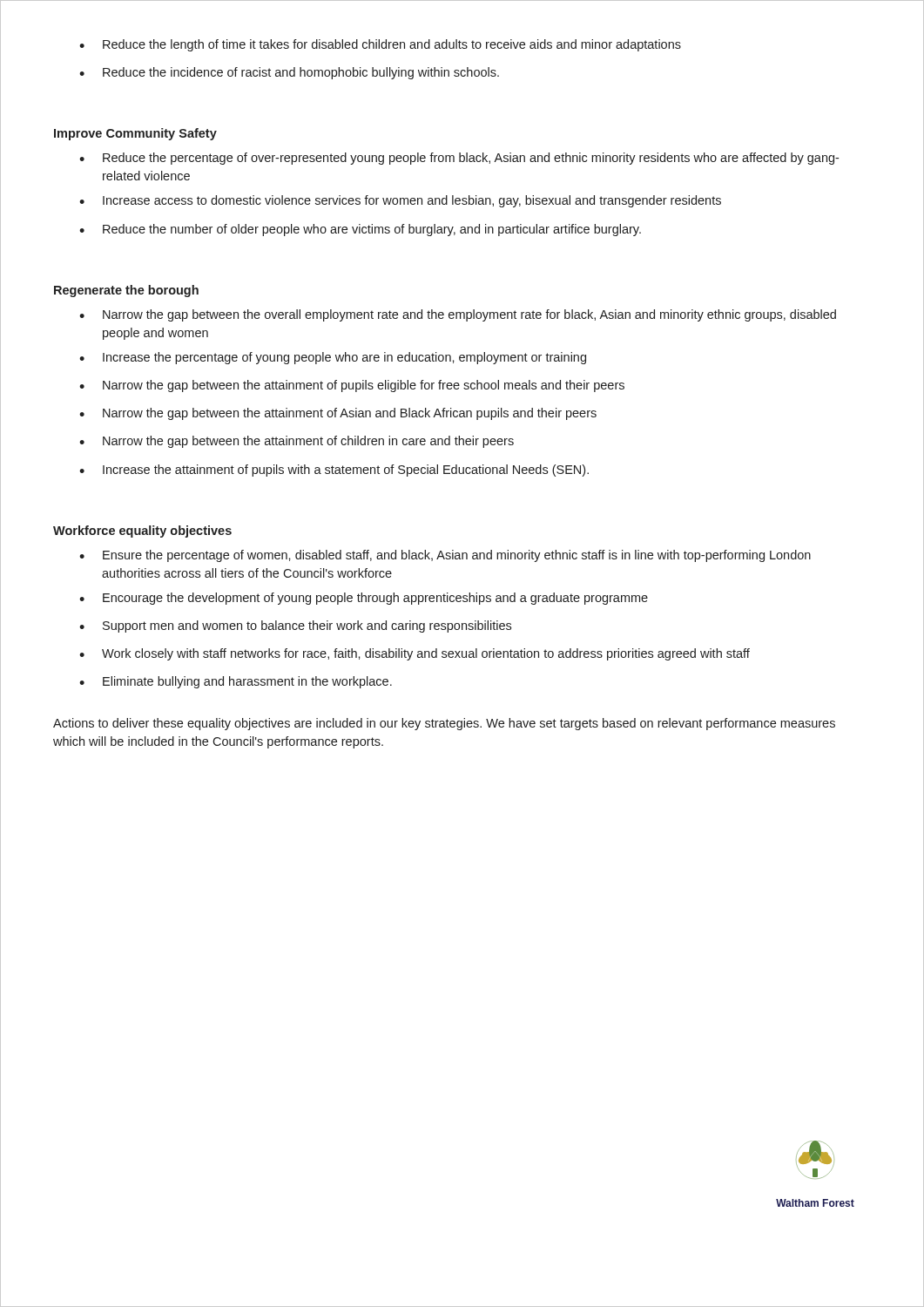Select the logo
Viewport: 924px width, 1307px height.
coord(815,1184)
